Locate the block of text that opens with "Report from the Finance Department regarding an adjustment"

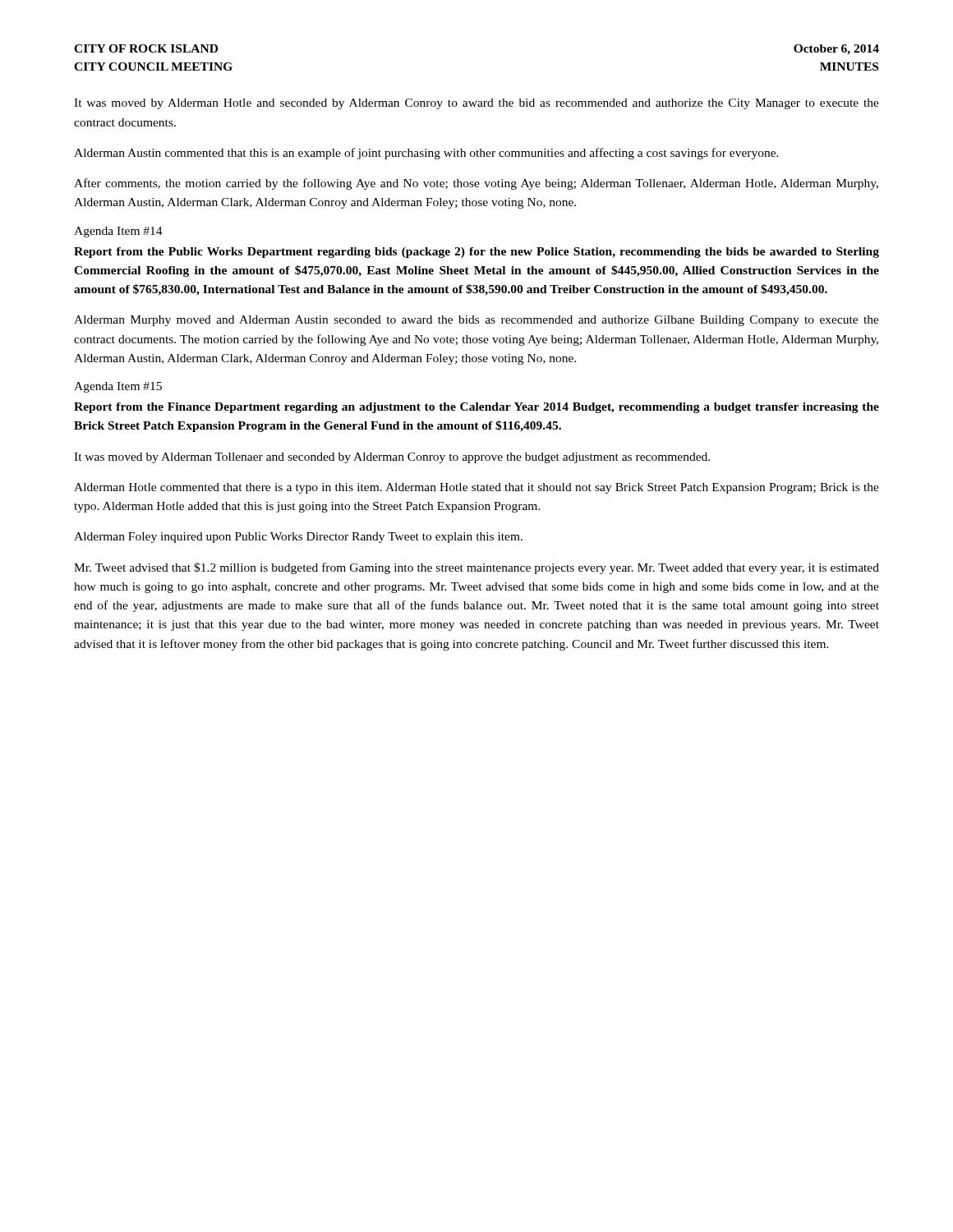476,416
